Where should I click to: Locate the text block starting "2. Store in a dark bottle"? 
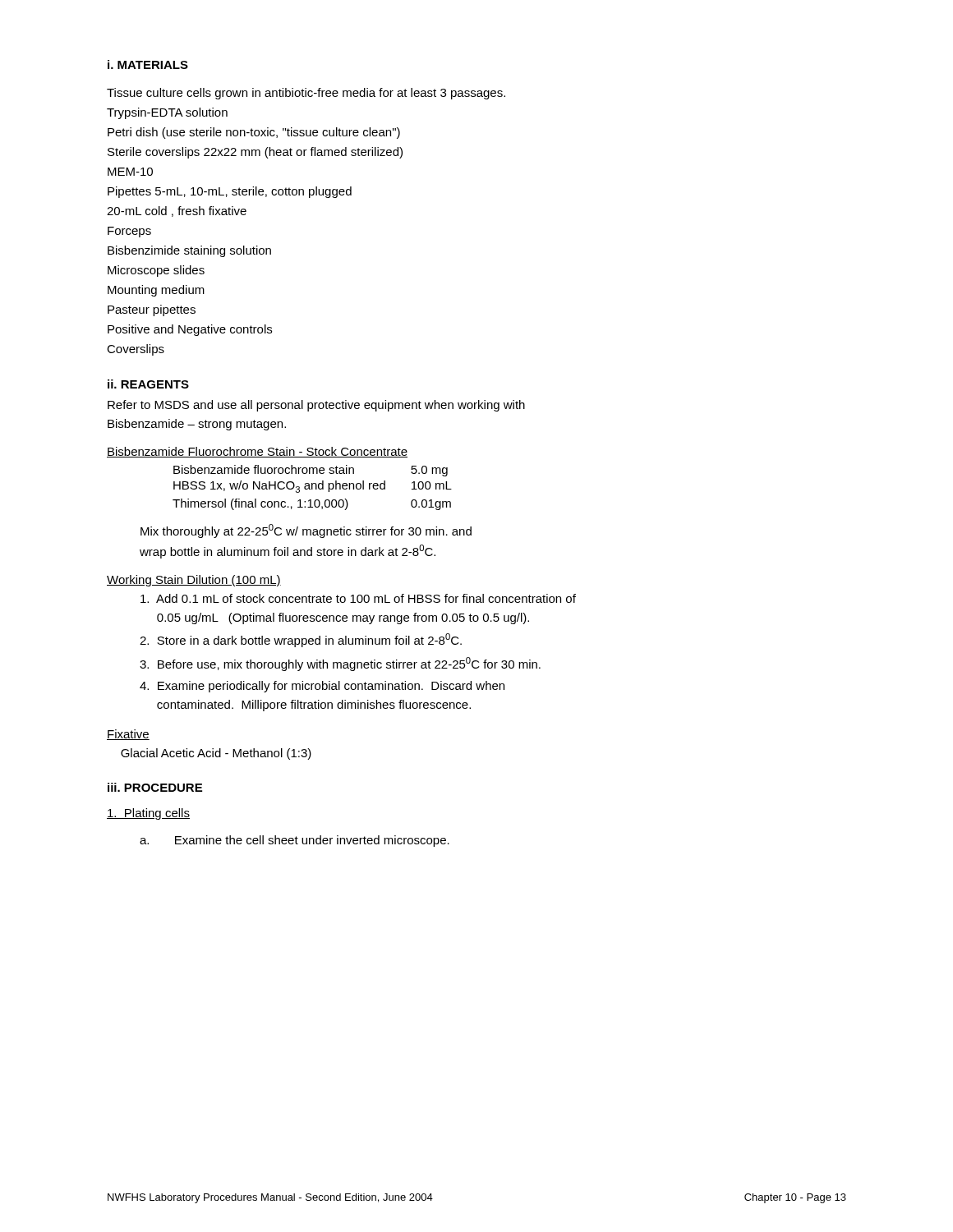pos(301,639)
